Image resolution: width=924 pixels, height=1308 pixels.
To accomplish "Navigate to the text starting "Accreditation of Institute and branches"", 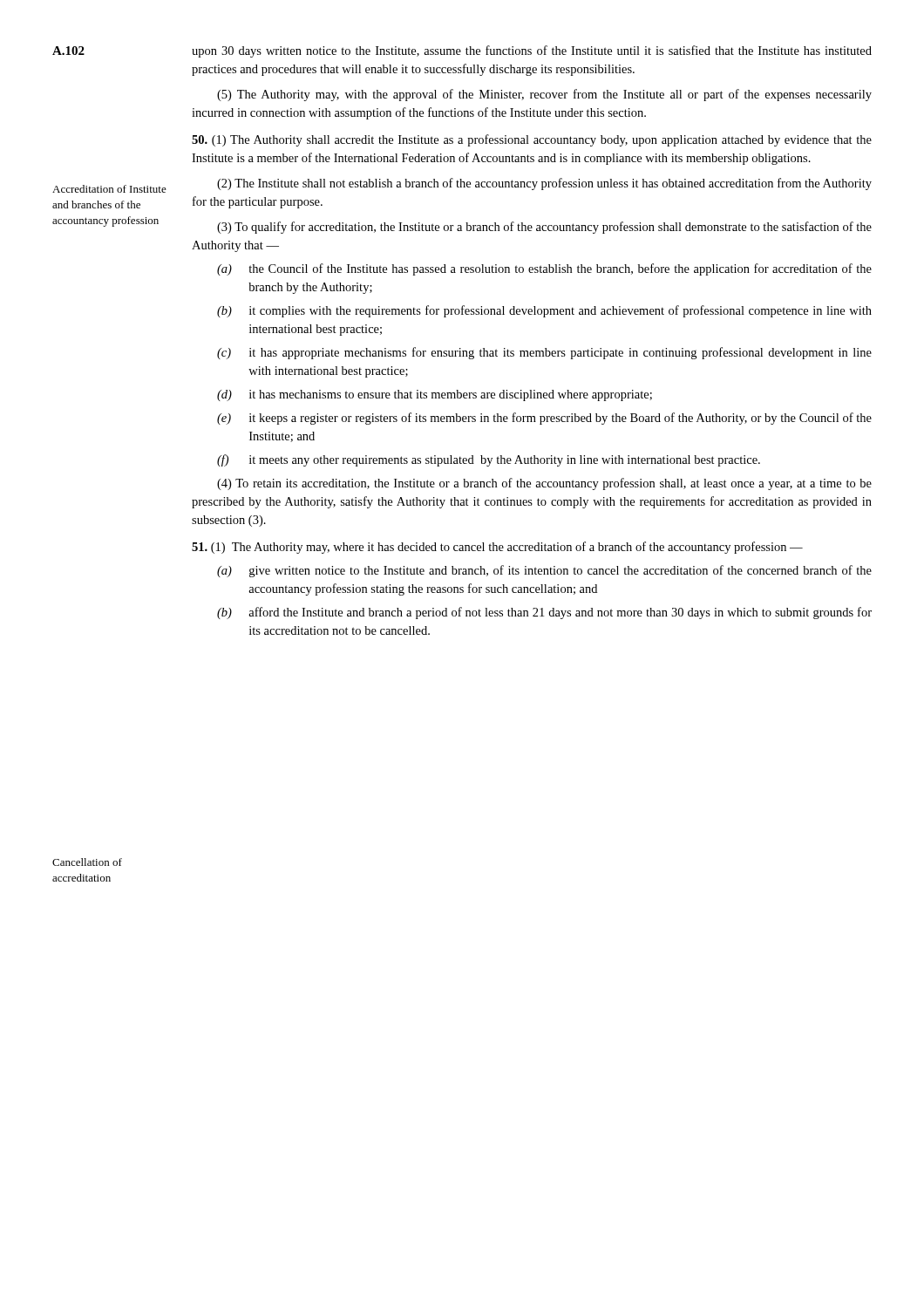I will click(109, 205).
